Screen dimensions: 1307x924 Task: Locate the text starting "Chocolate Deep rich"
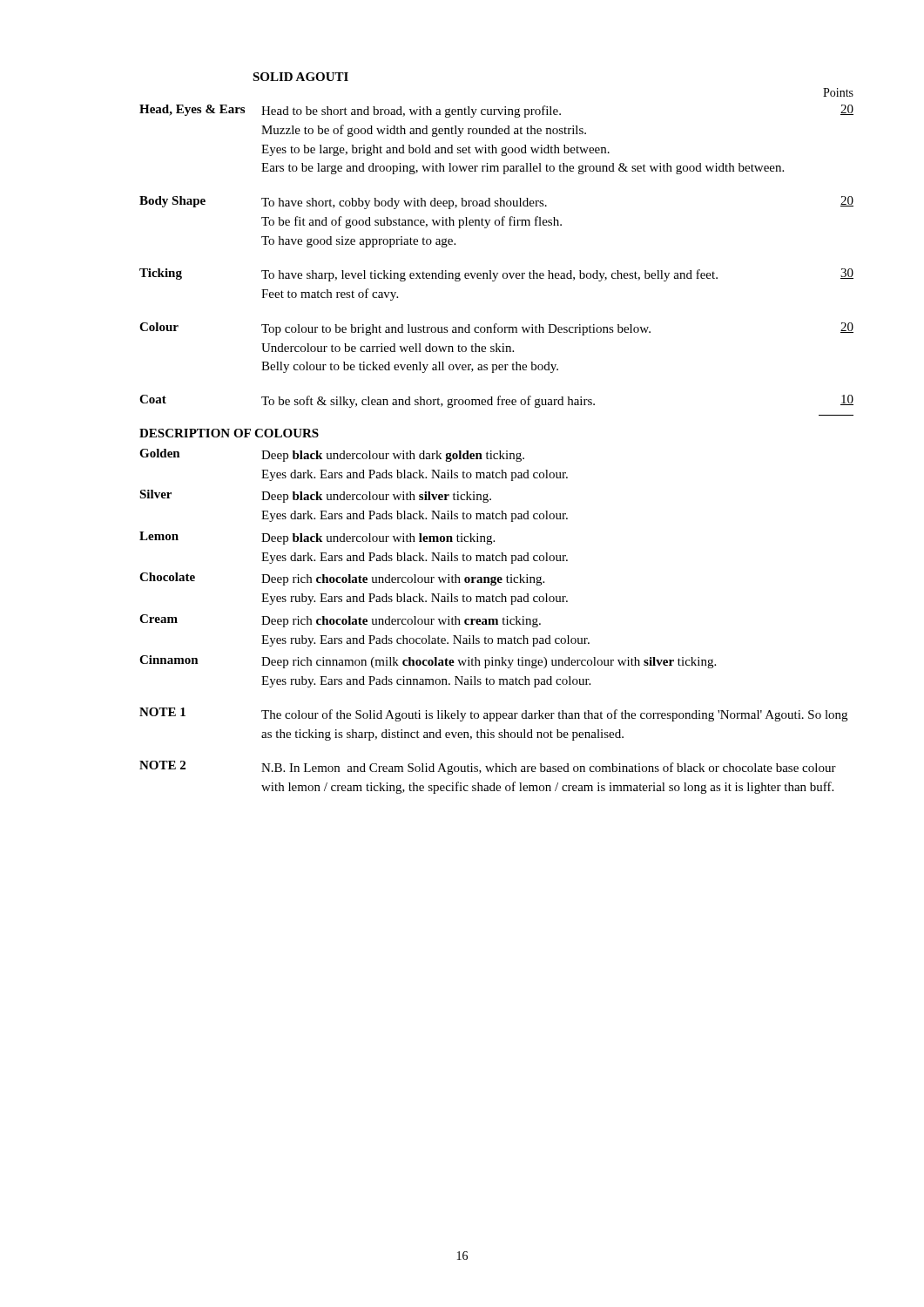point(496,589)
